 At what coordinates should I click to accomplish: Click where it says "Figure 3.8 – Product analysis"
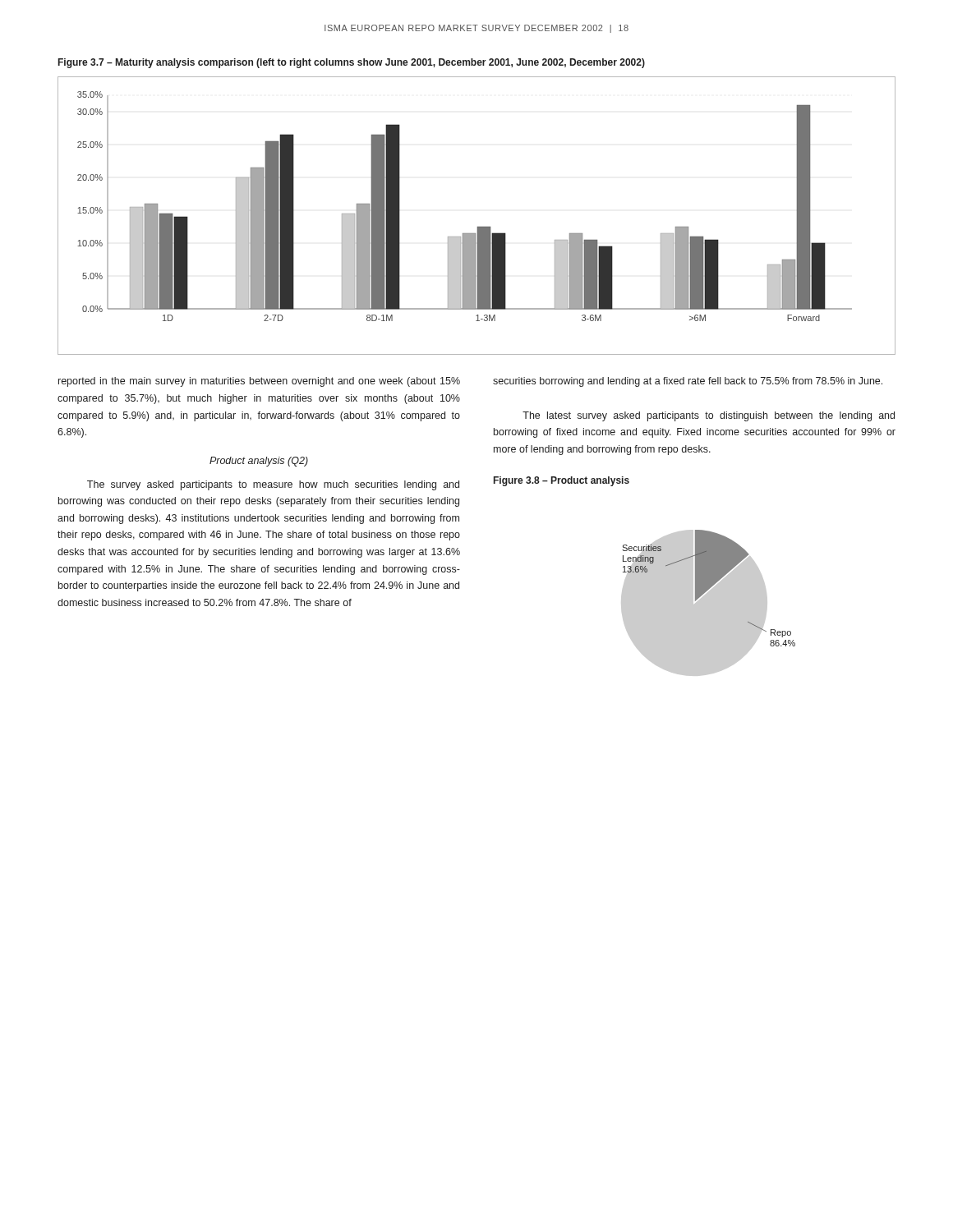561,480
